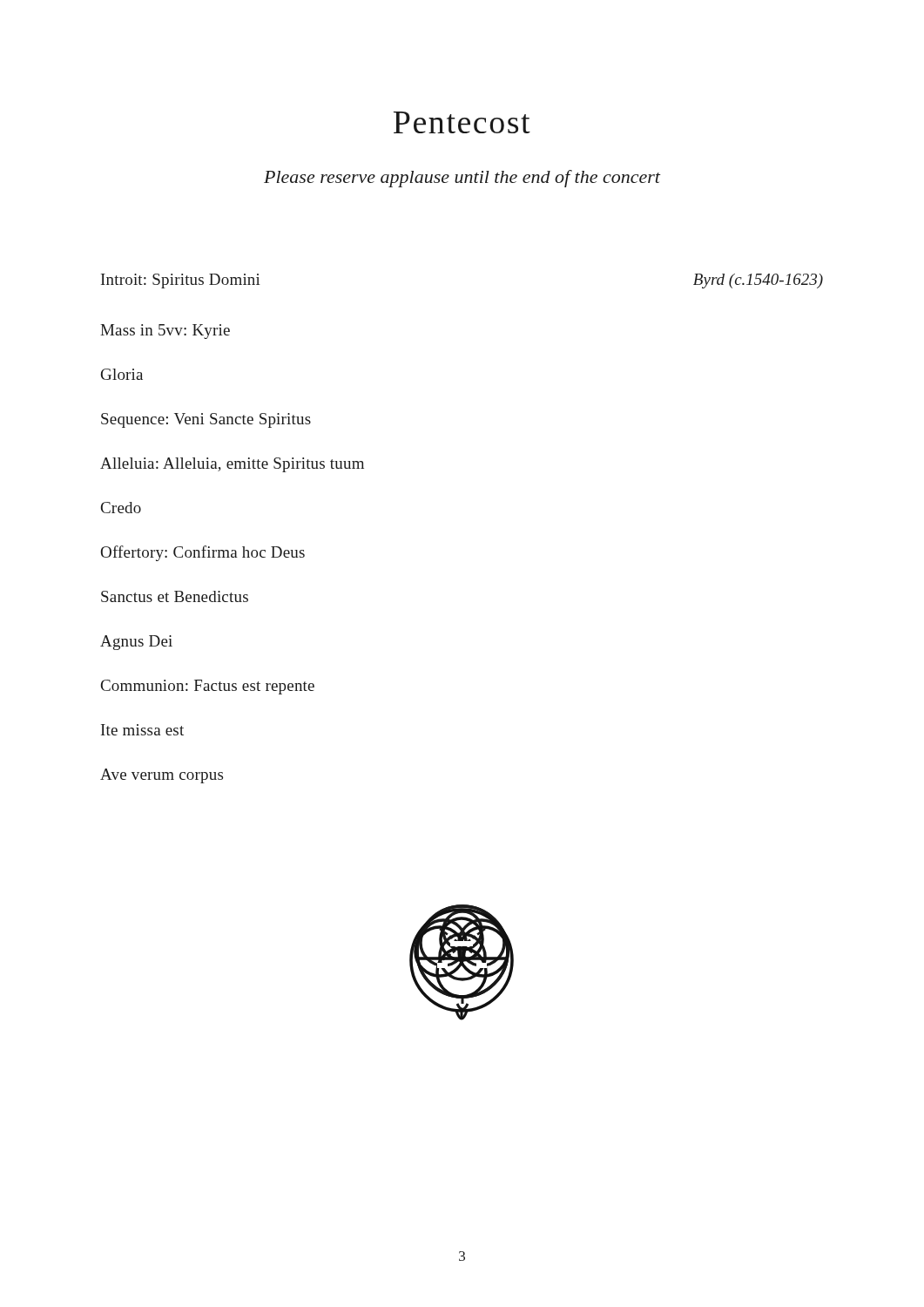The width and height of the screenshot is (924, 1307).
Task: Find the block starting "Mass in 5vv: Kyrie"
Action: click(x=165, y=330)
